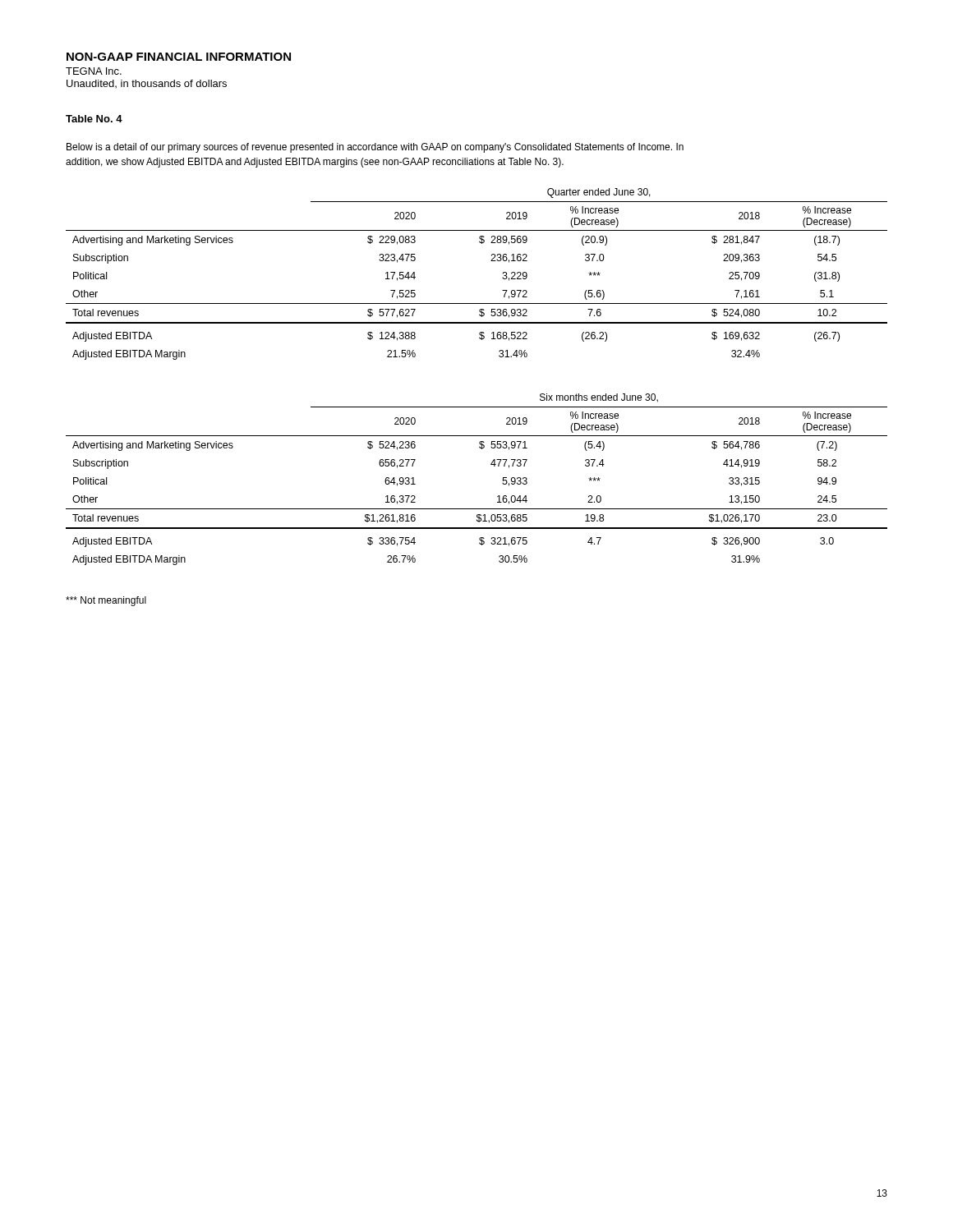Click on the element starting "Table No. 4"
The image size is (953, 1232).
tap(94, 119)
